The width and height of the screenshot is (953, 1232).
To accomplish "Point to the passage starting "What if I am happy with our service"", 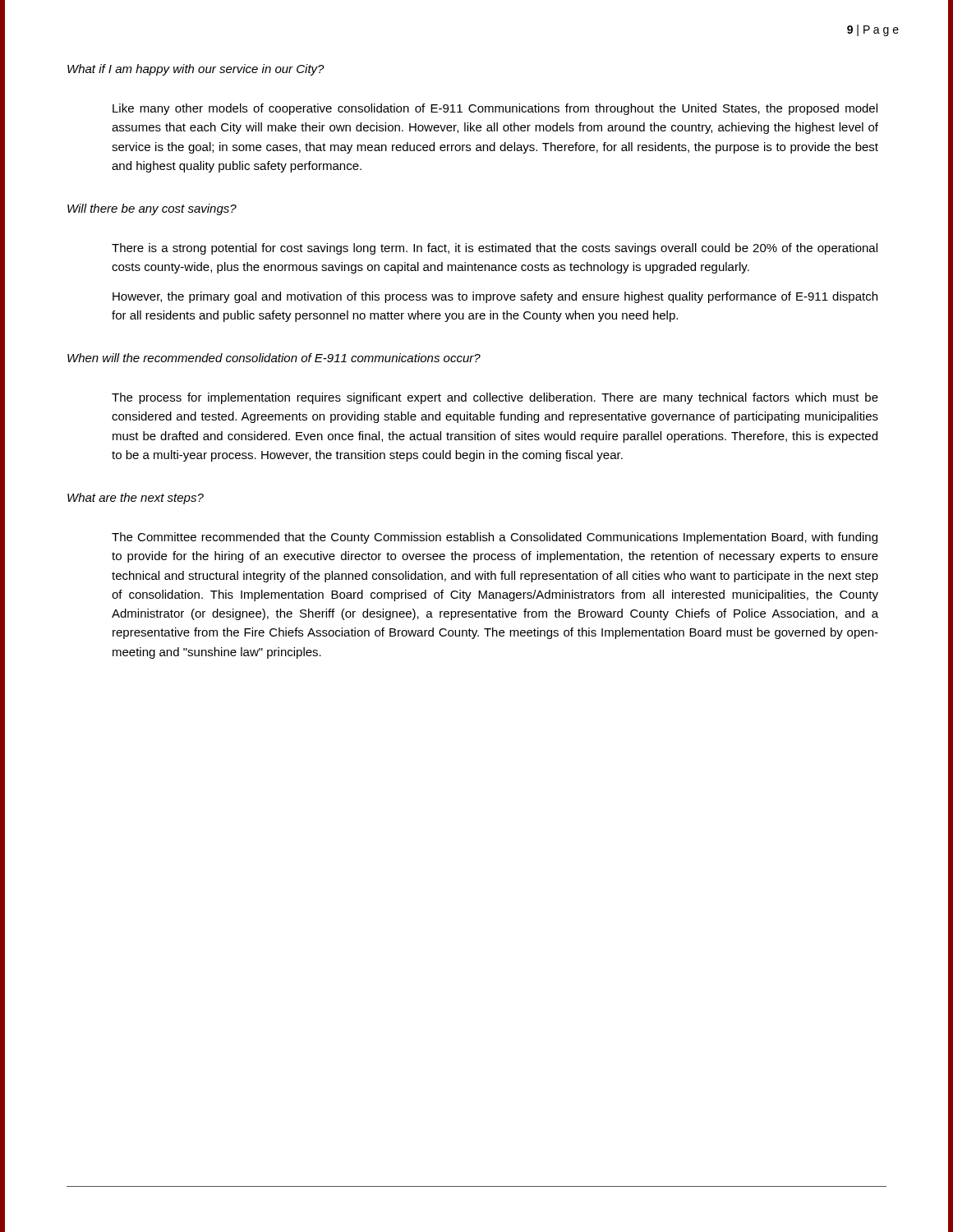I will pos(196,70).
